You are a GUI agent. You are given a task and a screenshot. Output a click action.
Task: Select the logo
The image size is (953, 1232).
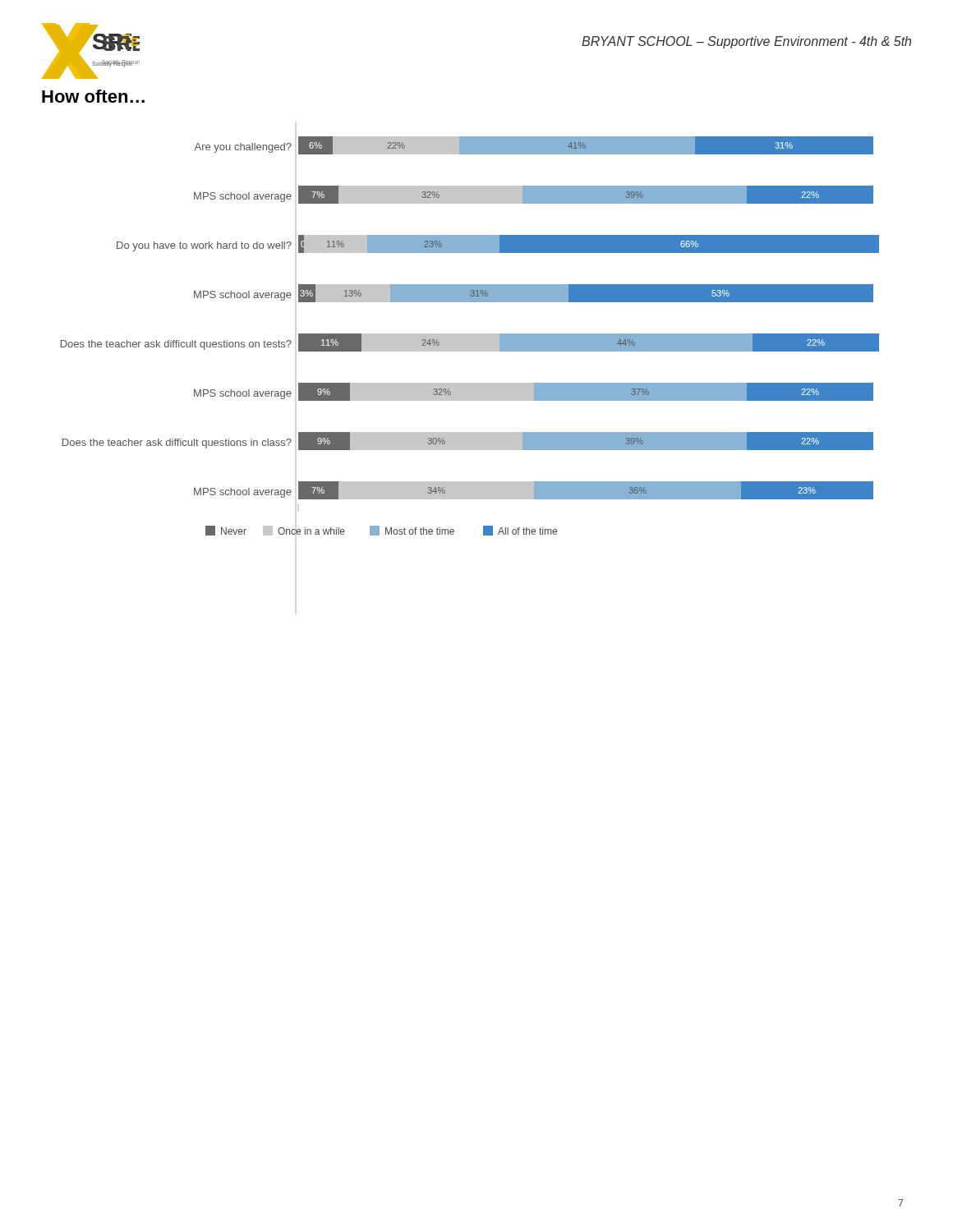(86, 53)
